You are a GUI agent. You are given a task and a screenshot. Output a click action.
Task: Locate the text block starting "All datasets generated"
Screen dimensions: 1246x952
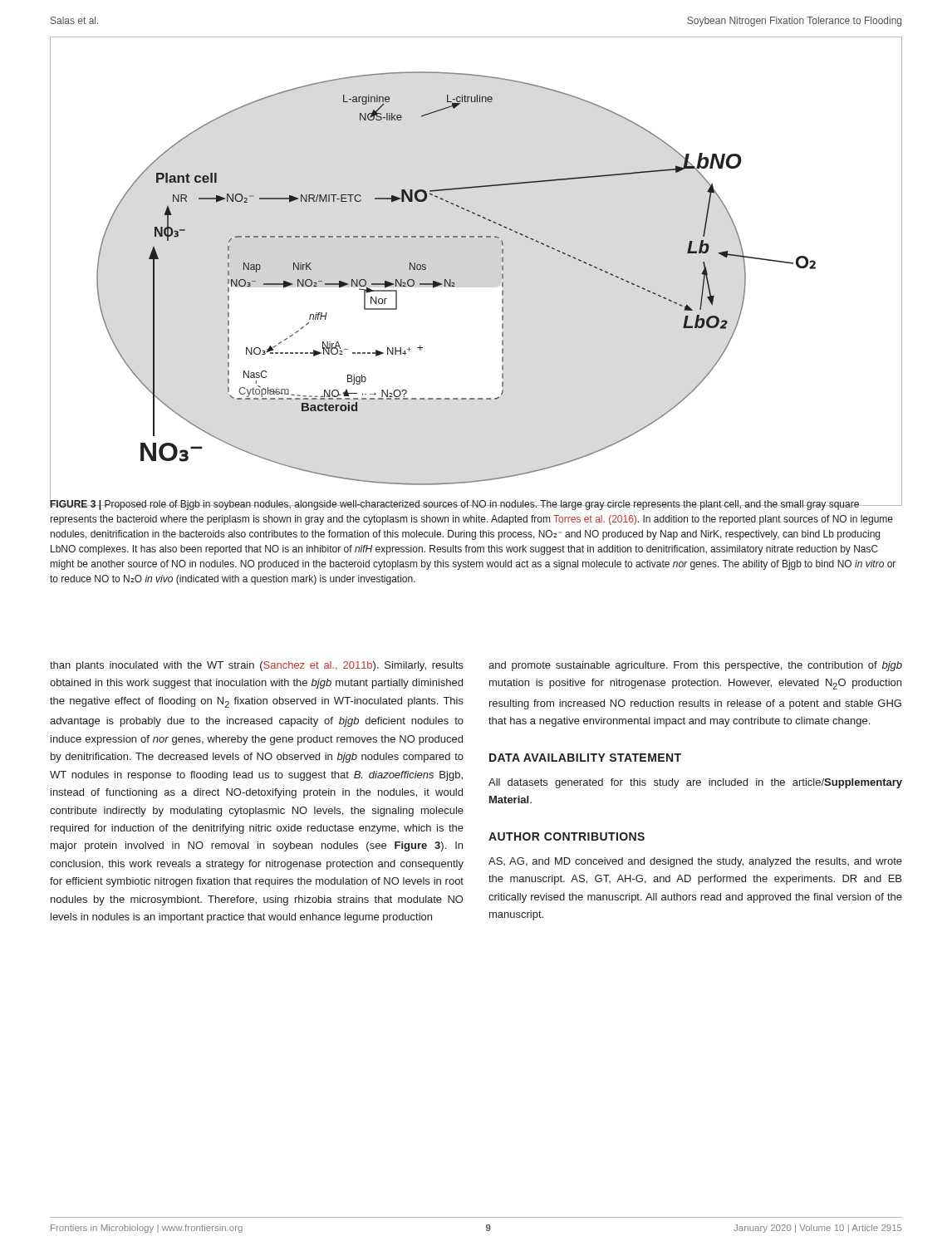point(695,791)
